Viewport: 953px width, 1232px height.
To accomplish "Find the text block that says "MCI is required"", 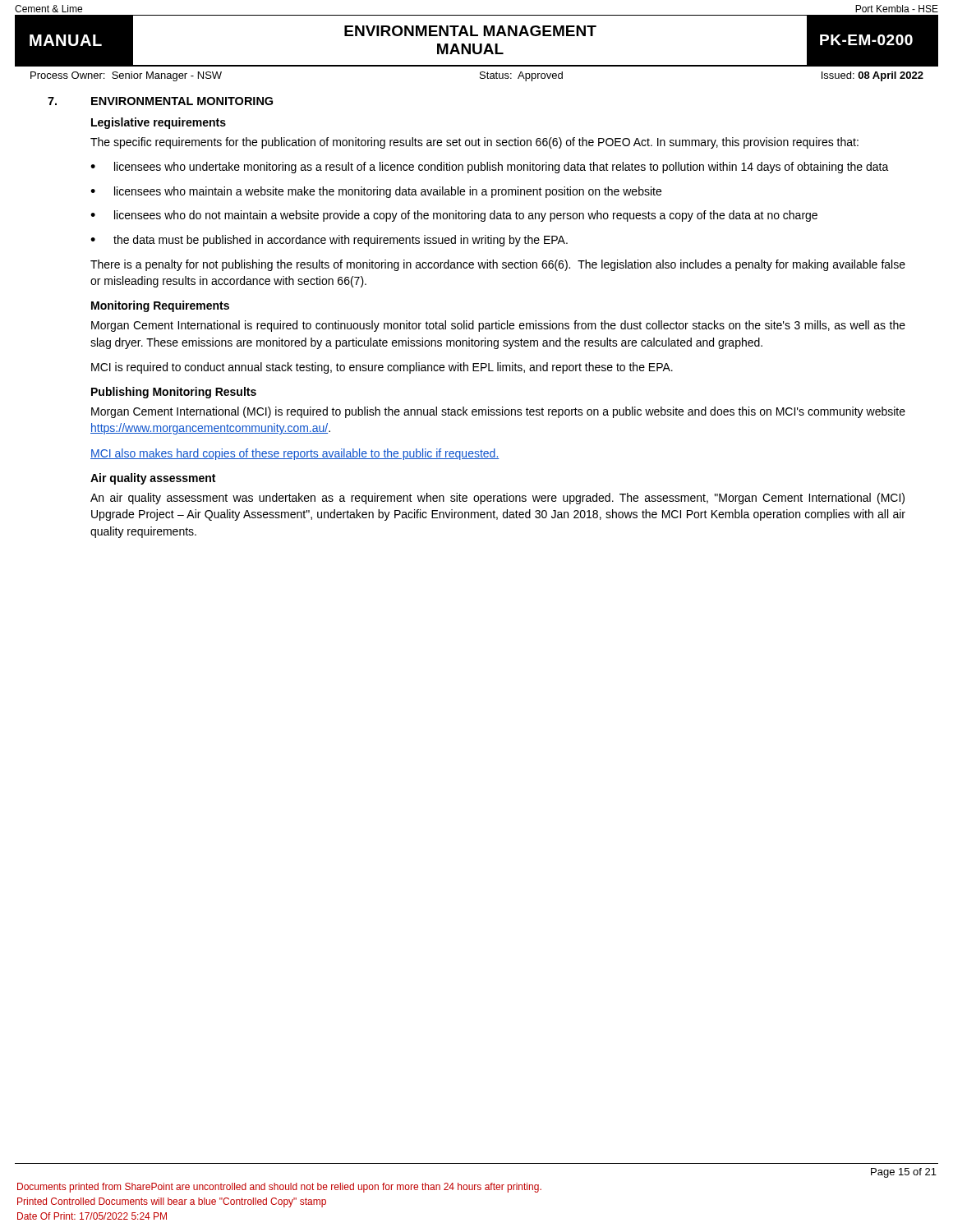I will click(382, 367).
